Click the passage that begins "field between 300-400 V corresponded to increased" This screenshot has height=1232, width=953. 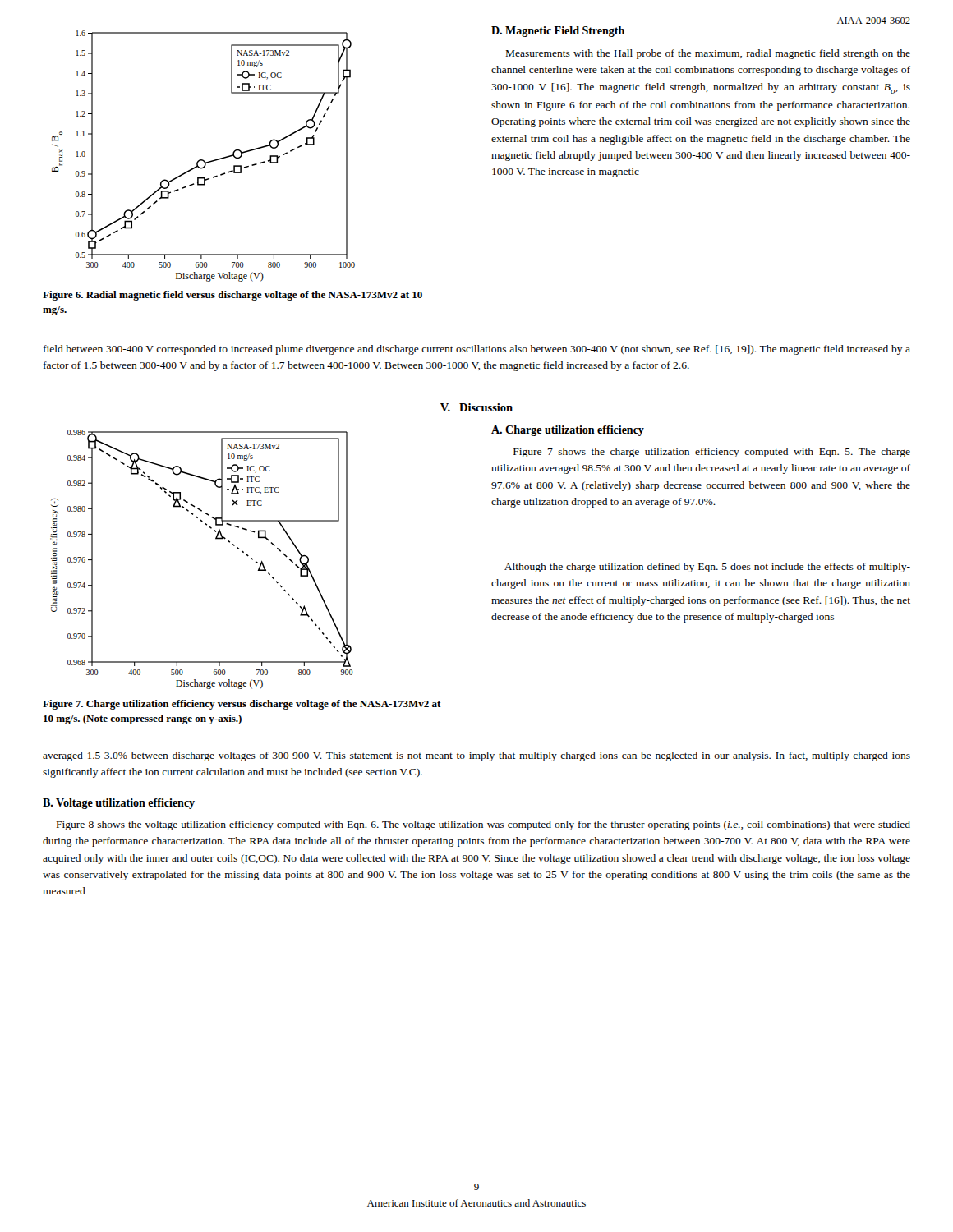coord(476,357)
